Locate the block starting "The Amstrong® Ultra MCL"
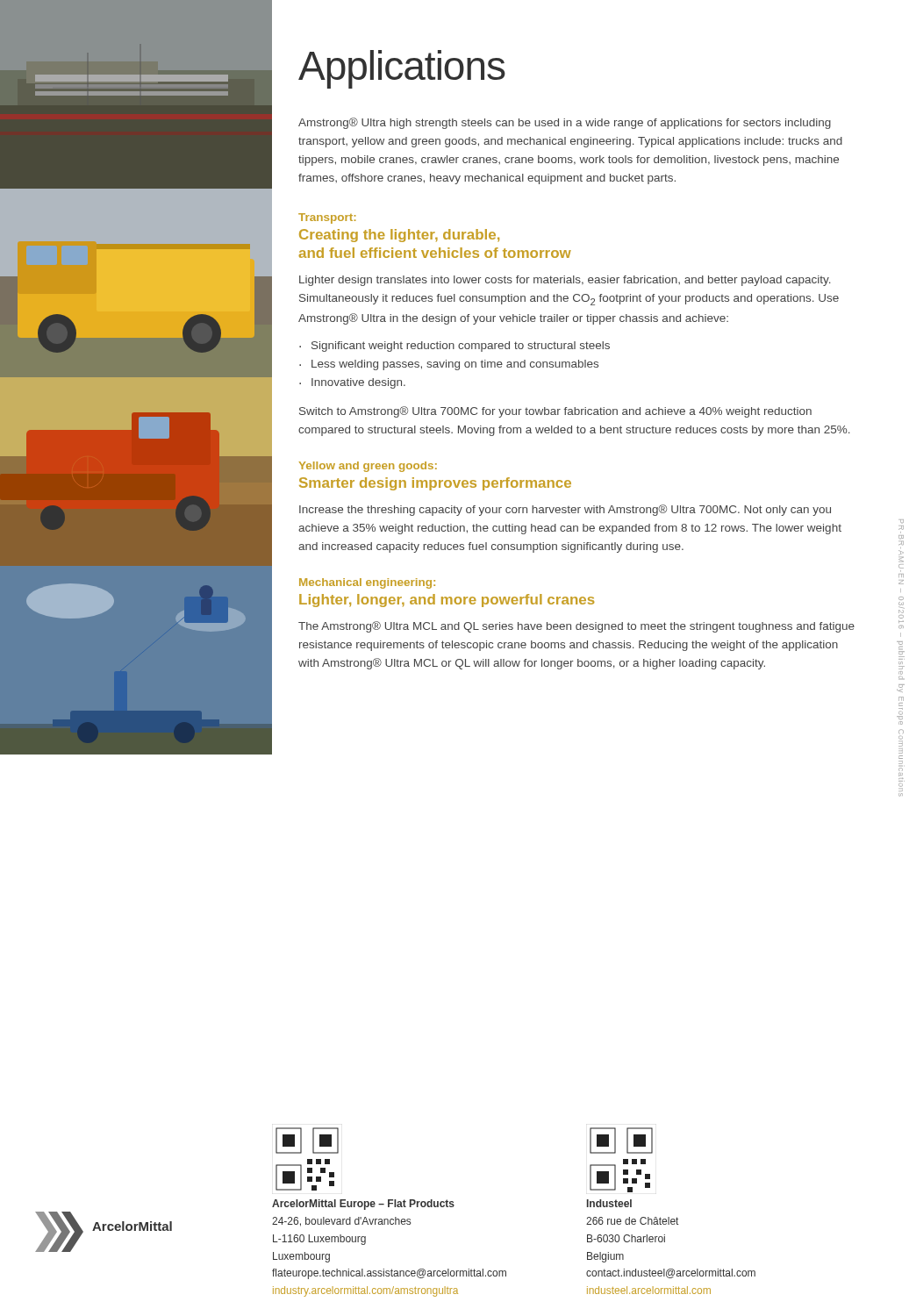Viewport: 909px width, 1316px height. [x=579, y=645]
